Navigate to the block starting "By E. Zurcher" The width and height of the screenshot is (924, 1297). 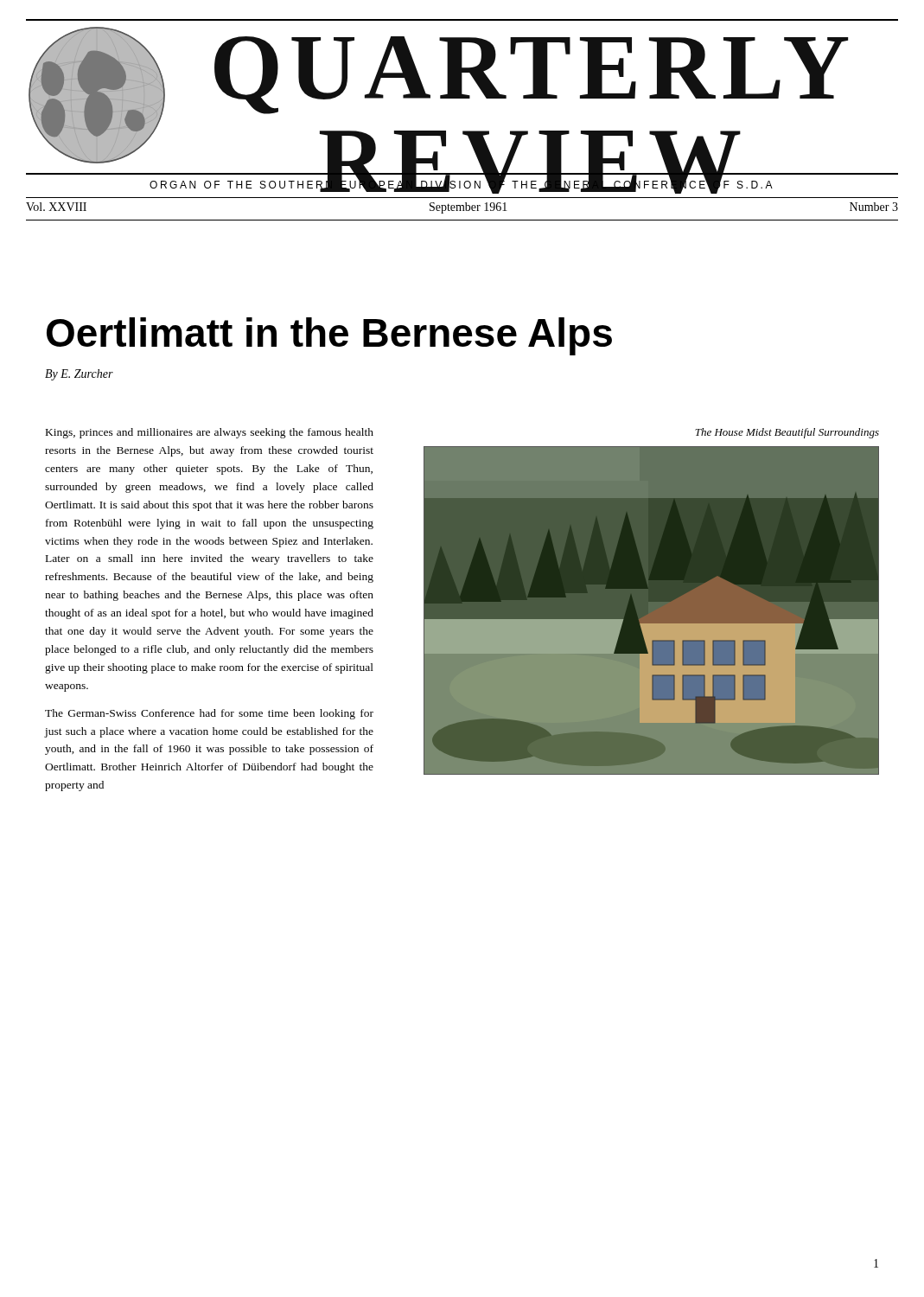(x=79, y=374)
